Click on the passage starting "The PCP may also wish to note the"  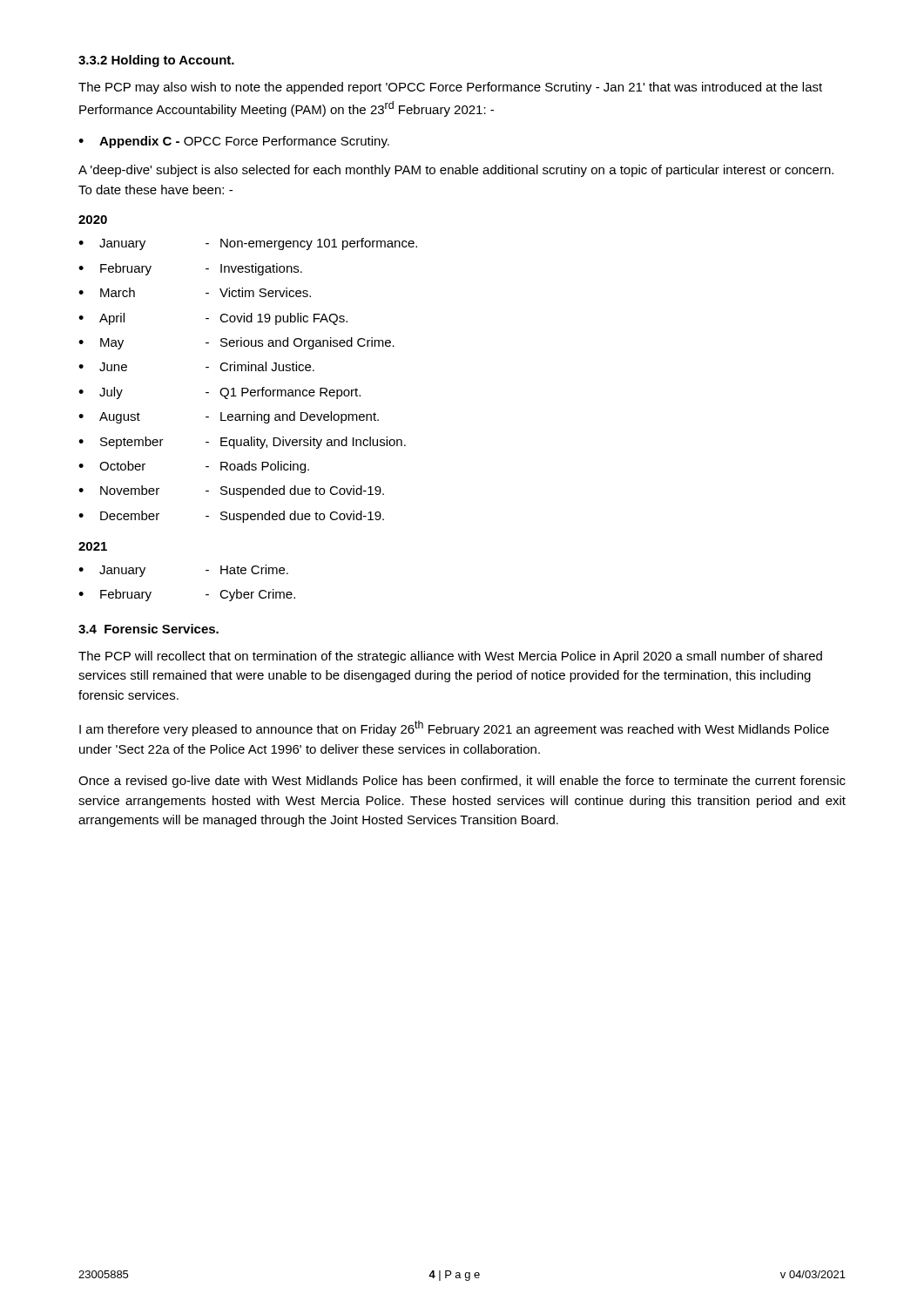(x=450, y=98)
